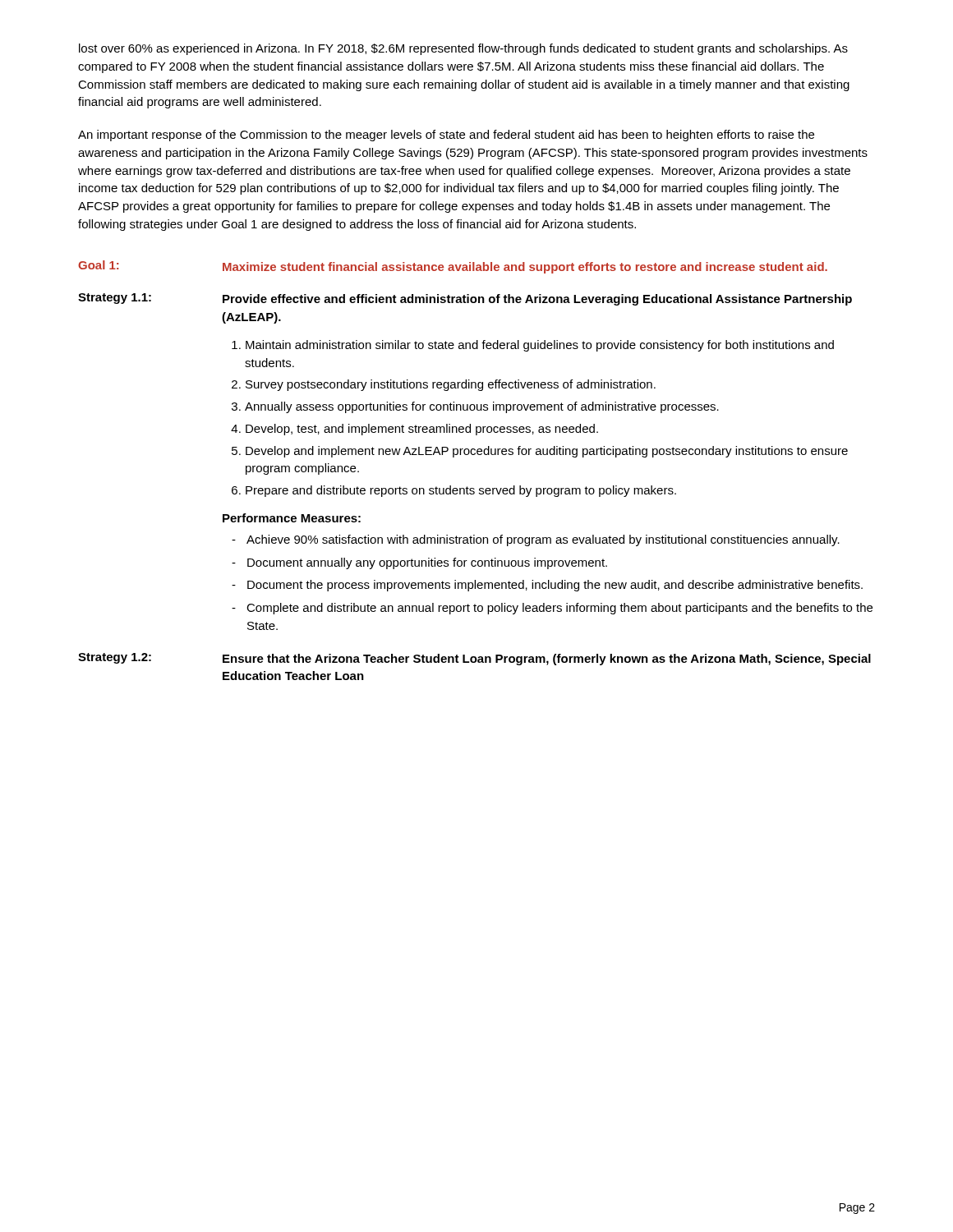Select the section header containing "Strategy 1.1: Provide"
The height and width of the screenshot is (1232, 953).
[476, 308]
